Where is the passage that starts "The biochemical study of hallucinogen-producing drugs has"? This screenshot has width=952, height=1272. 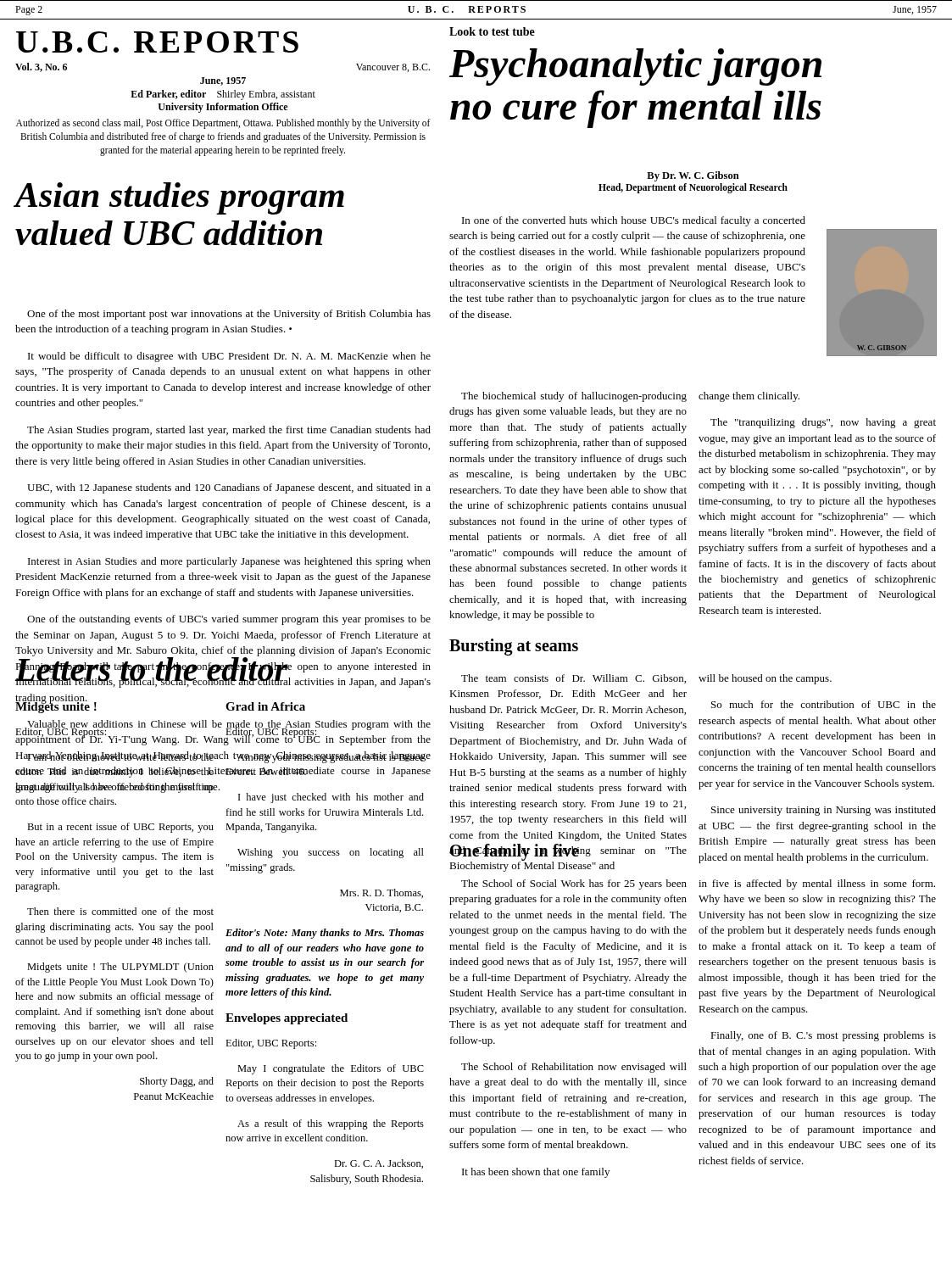(x=568, y=506)
